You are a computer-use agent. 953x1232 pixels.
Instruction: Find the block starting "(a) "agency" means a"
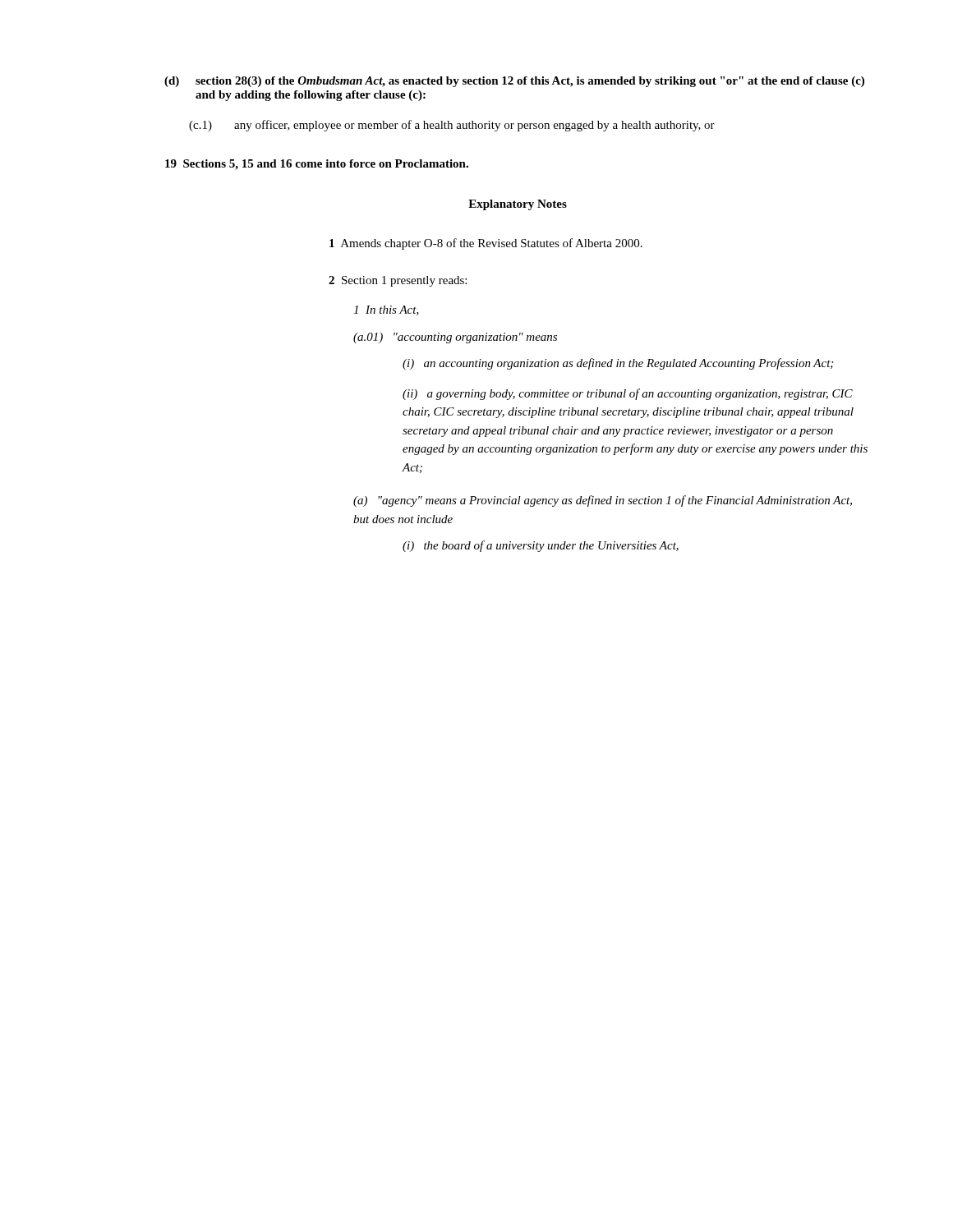(603, 509)
